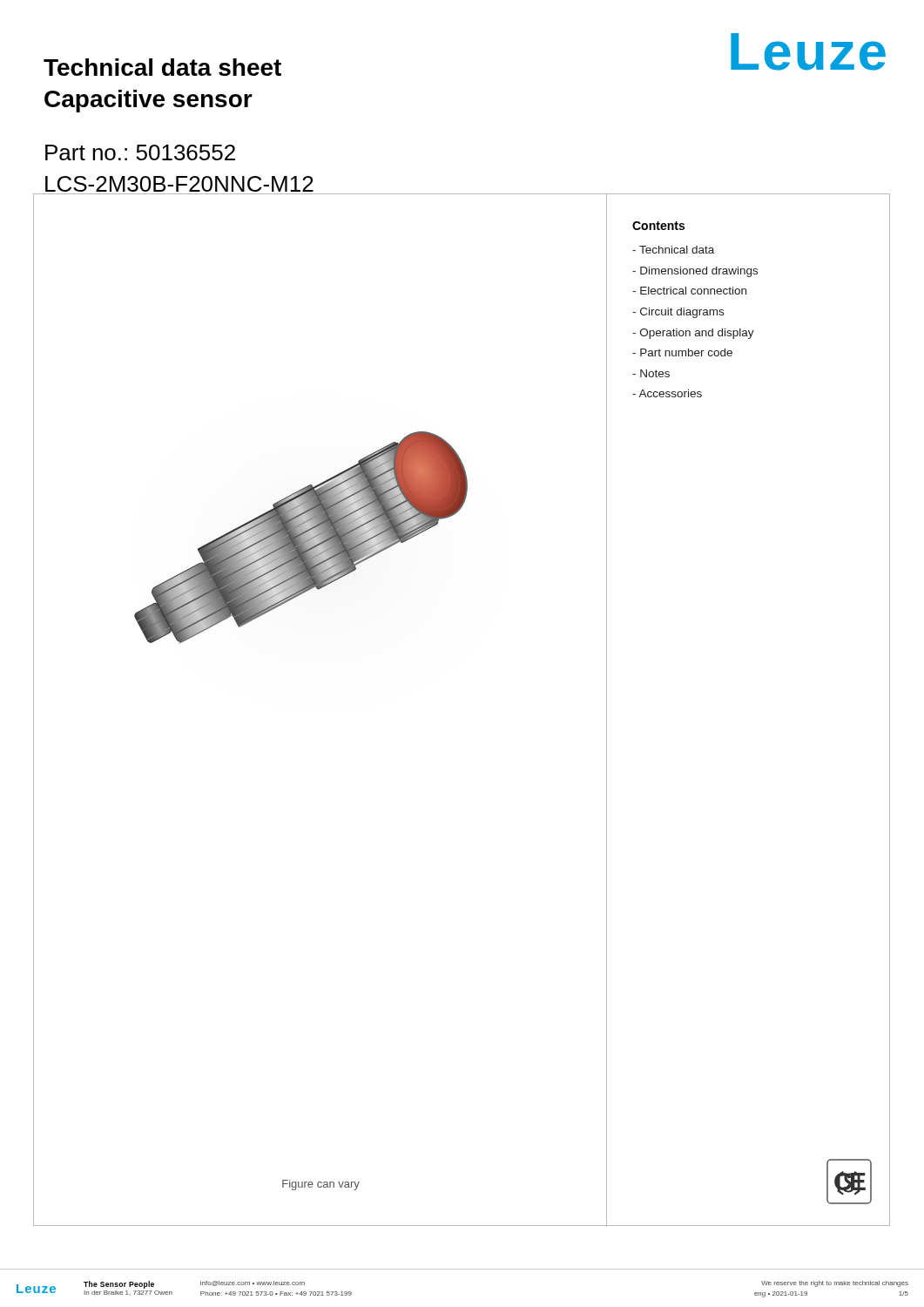Find the list item that reads "Circuit diagrams"
The image size is (924, 1307).
(678, 311)
